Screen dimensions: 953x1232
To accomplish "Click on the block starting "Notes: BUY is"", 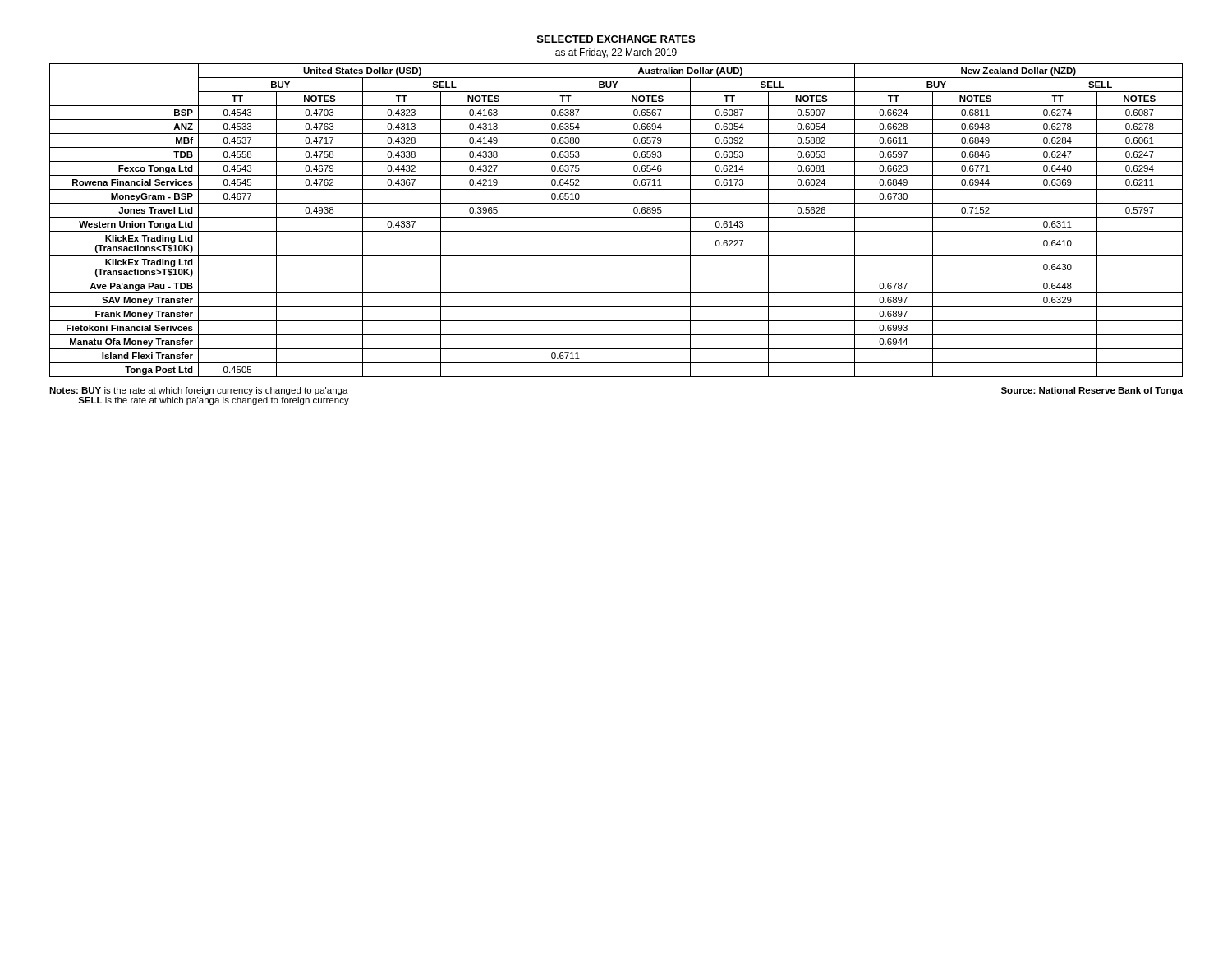I will pyautogui.click(x=199, y=395).
